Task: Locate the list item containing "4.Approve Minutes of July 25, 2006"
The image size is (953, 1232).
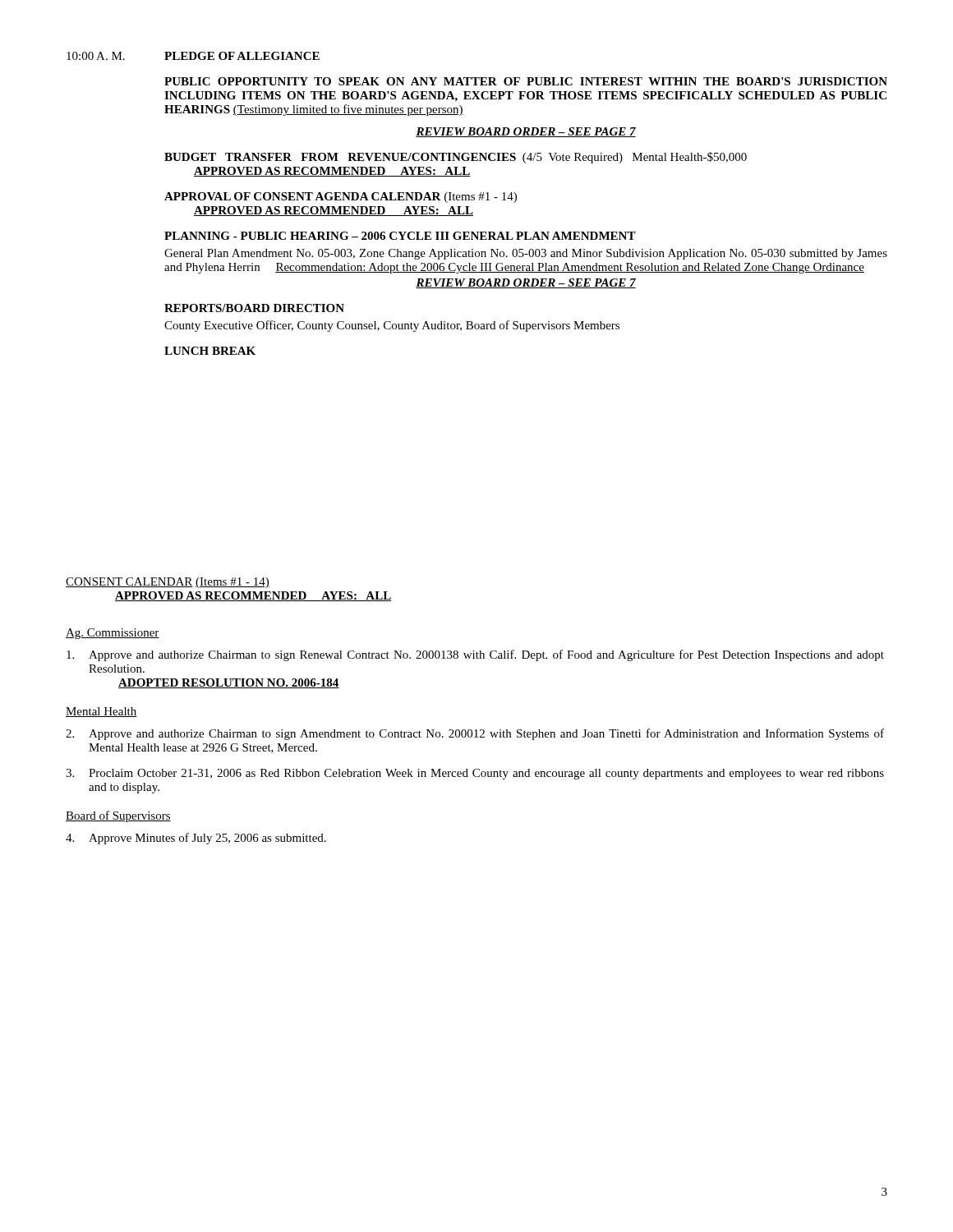Action: click(x=196, y=839)
